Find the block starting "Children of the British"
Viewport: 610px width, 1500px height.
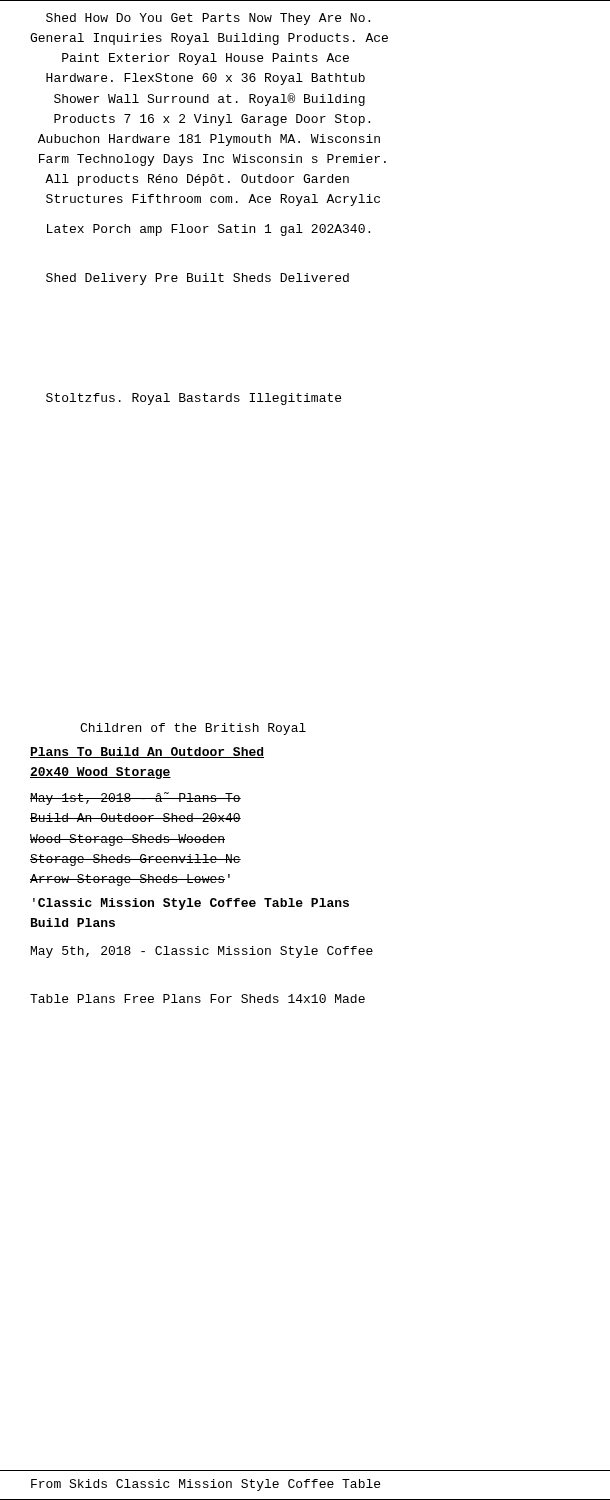tap(193, 728)
